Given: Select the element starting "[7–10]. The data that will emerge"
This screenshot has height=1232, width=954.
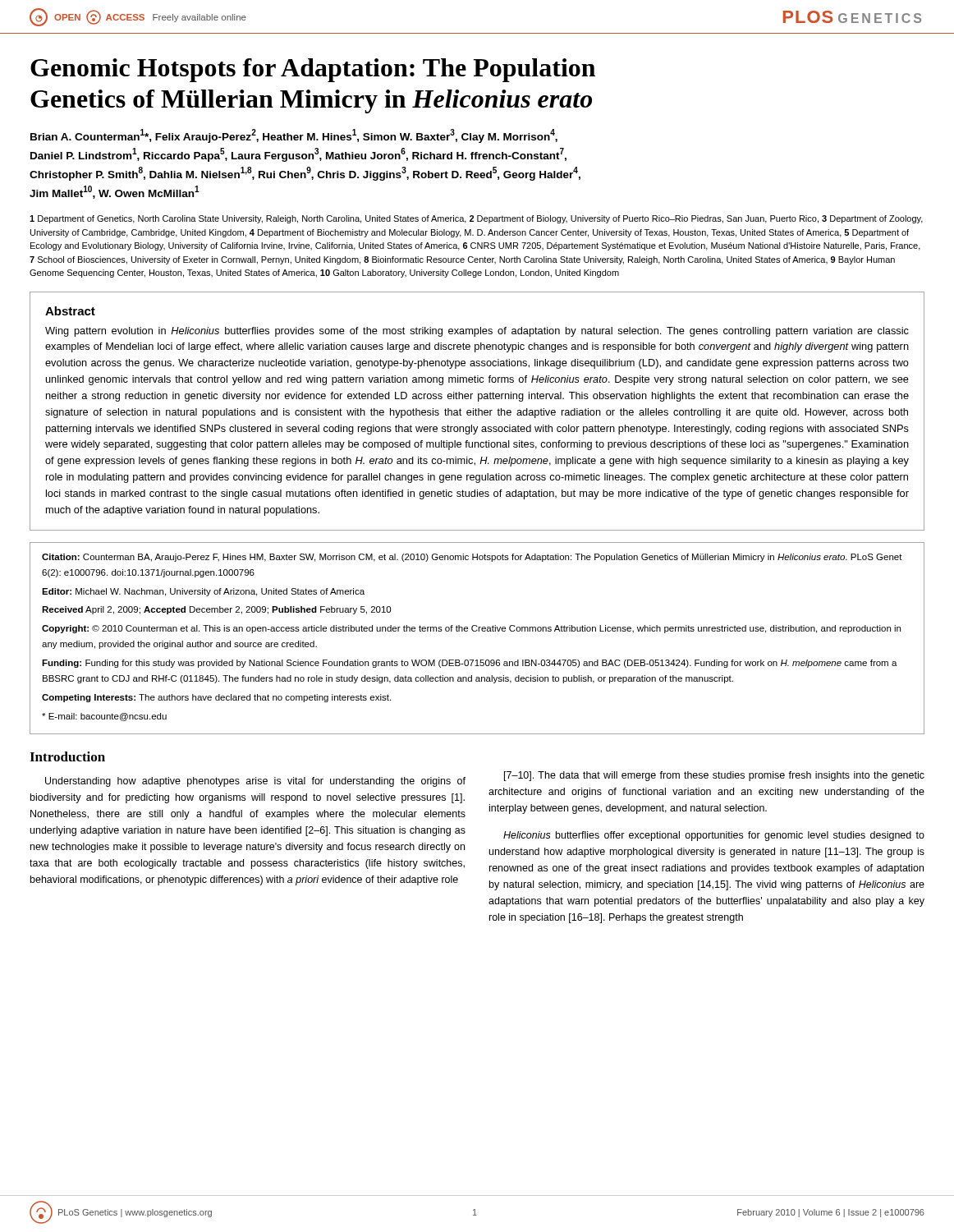Looking at the screenshot, I should click(706, 846).
